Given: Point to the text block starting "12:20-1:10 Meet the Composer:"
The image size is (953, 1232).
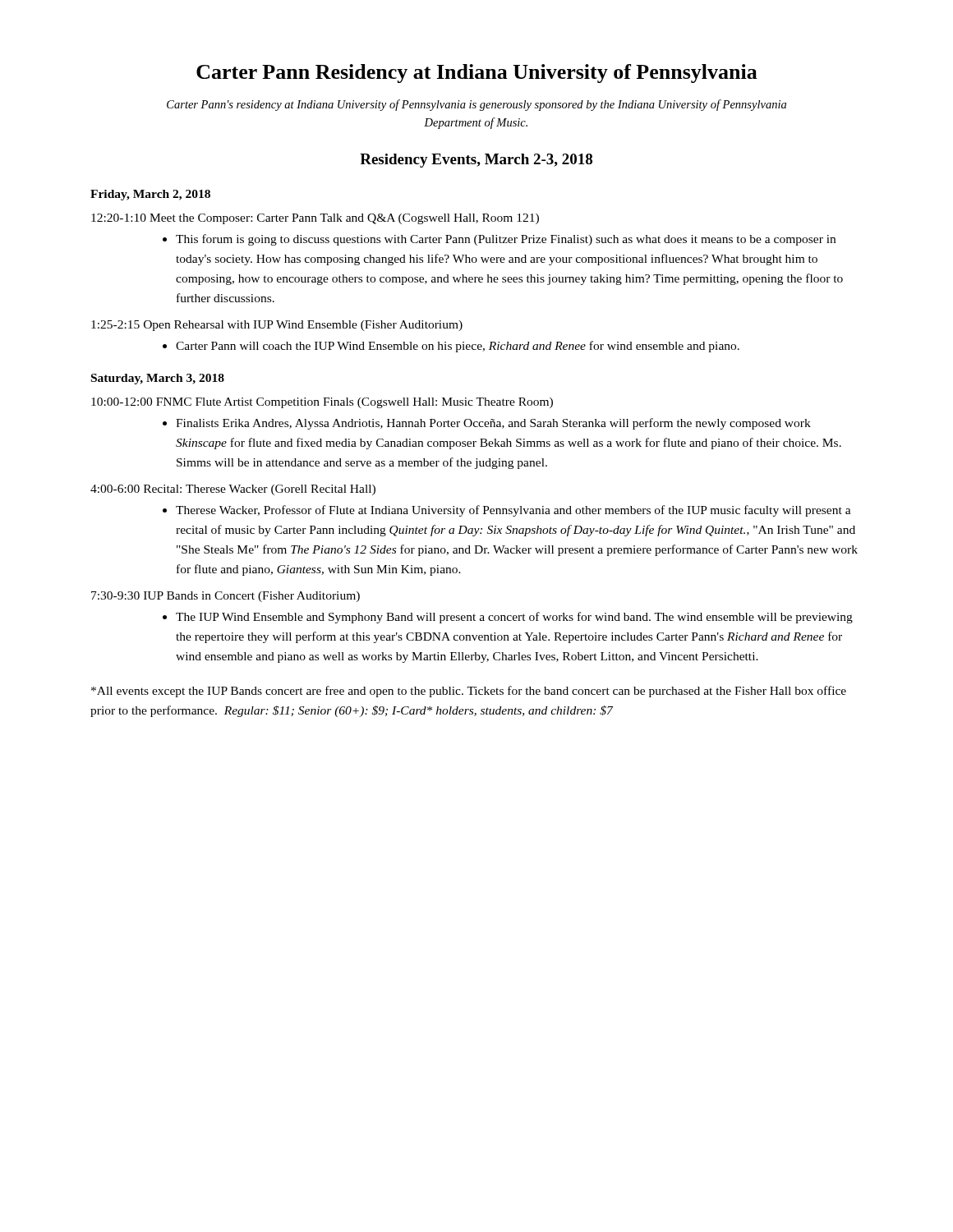Looking at the screenshot, I should pyautogui.click(x=315, y=217).
